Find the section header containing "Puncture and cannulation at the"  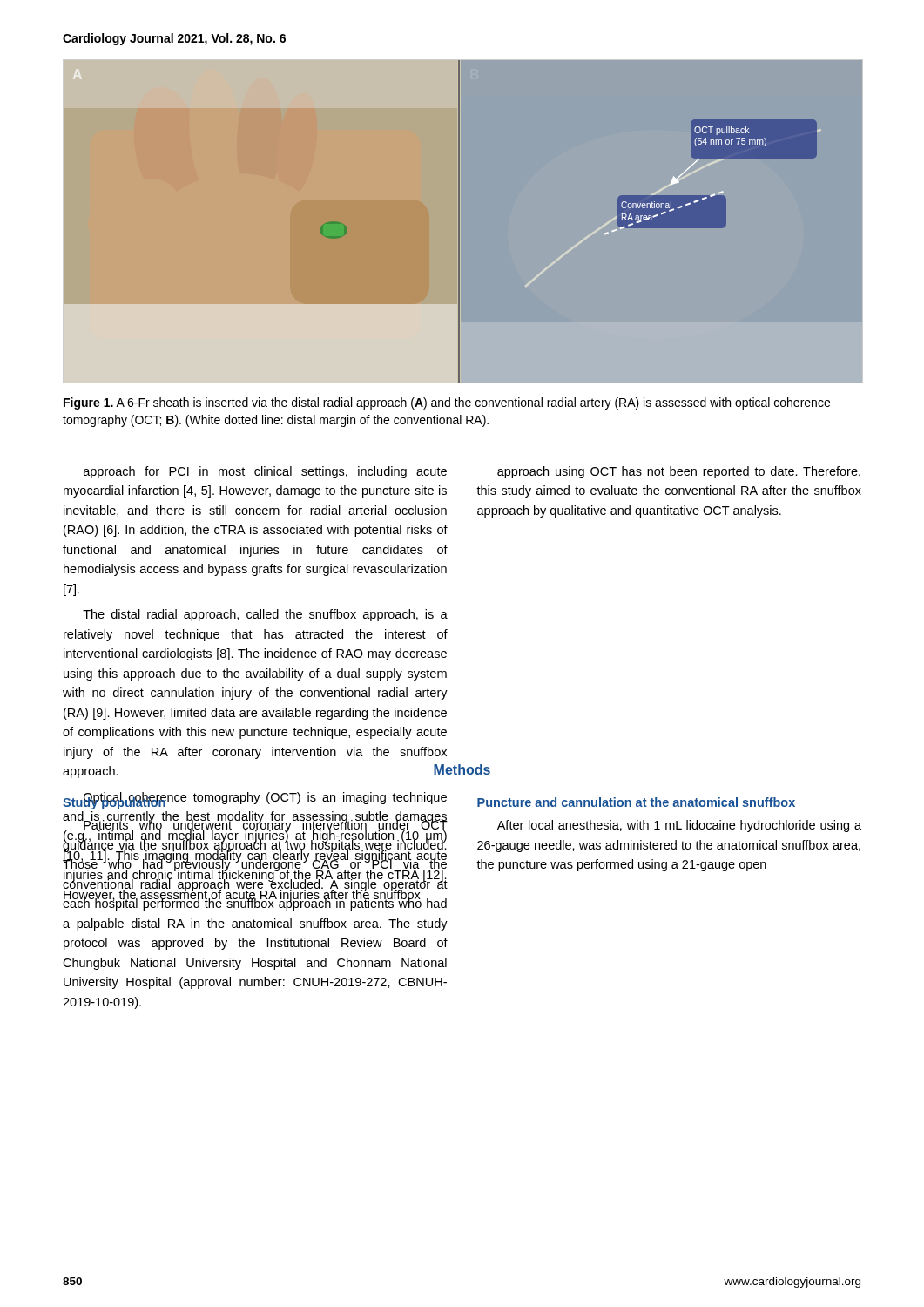[636, 802]
